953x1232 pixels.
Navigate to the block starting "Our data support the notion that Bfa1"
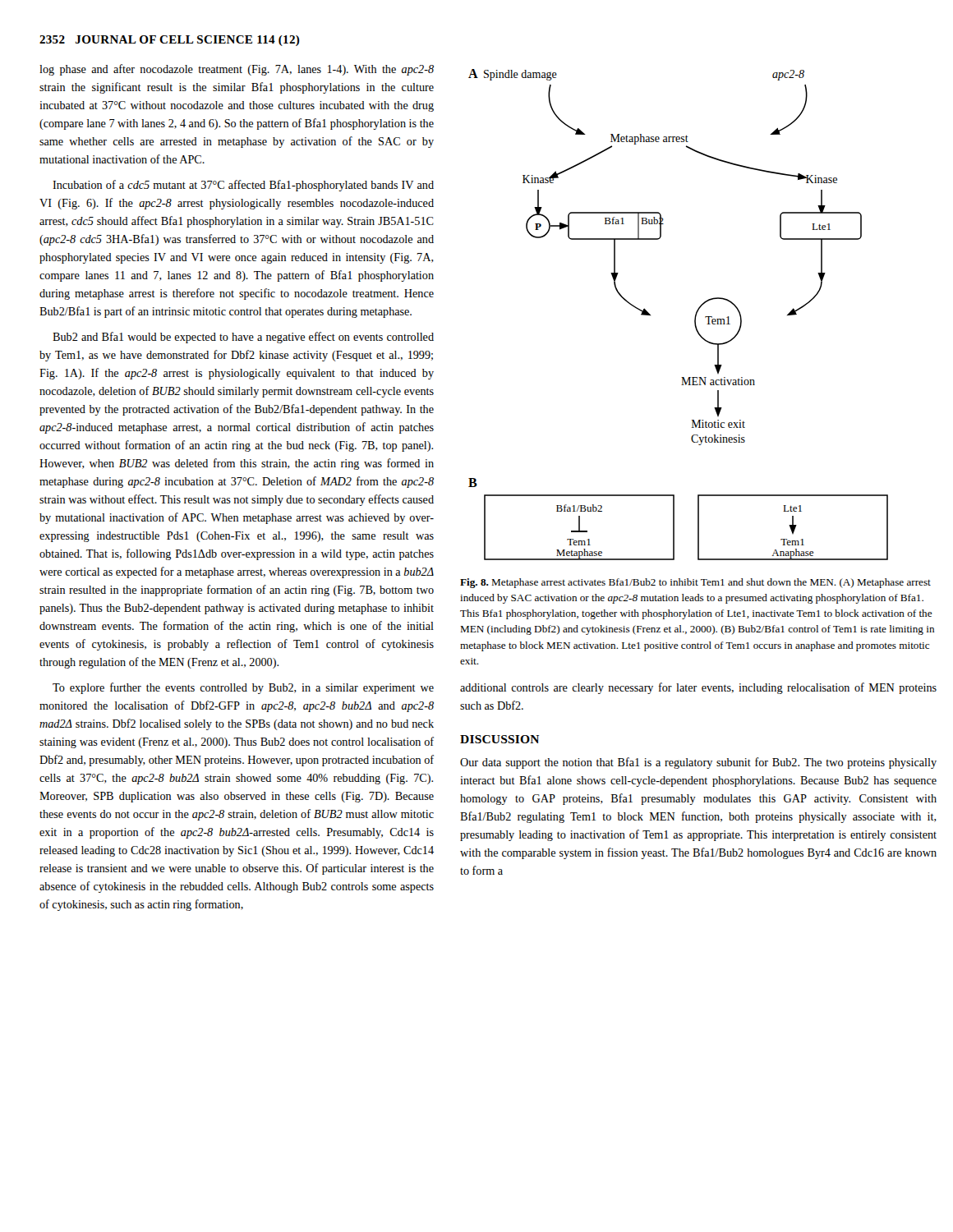pyautogui.click(x=698, y=816)
